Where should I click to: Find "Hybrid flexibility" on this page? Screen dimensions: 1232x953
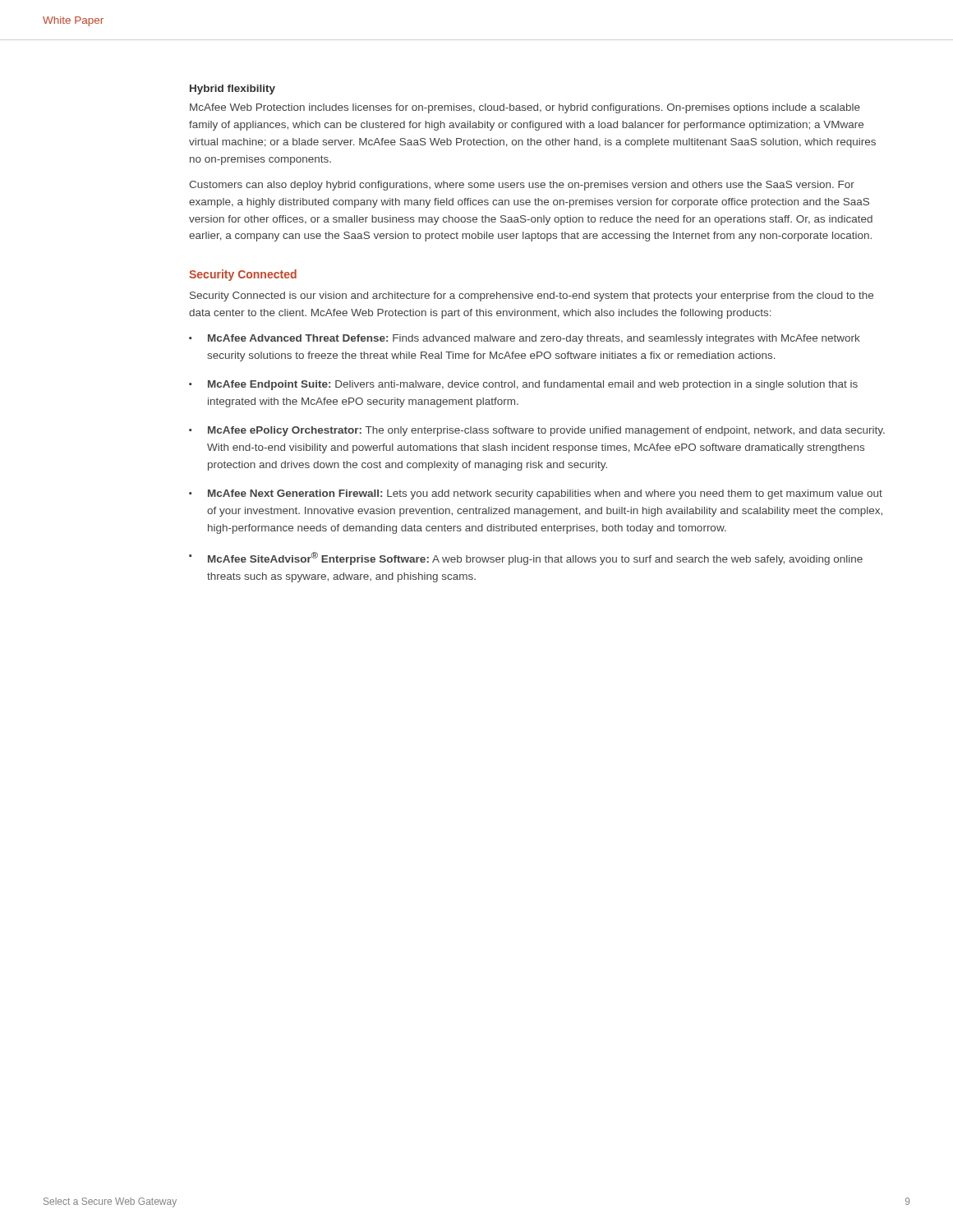point(232,88)
